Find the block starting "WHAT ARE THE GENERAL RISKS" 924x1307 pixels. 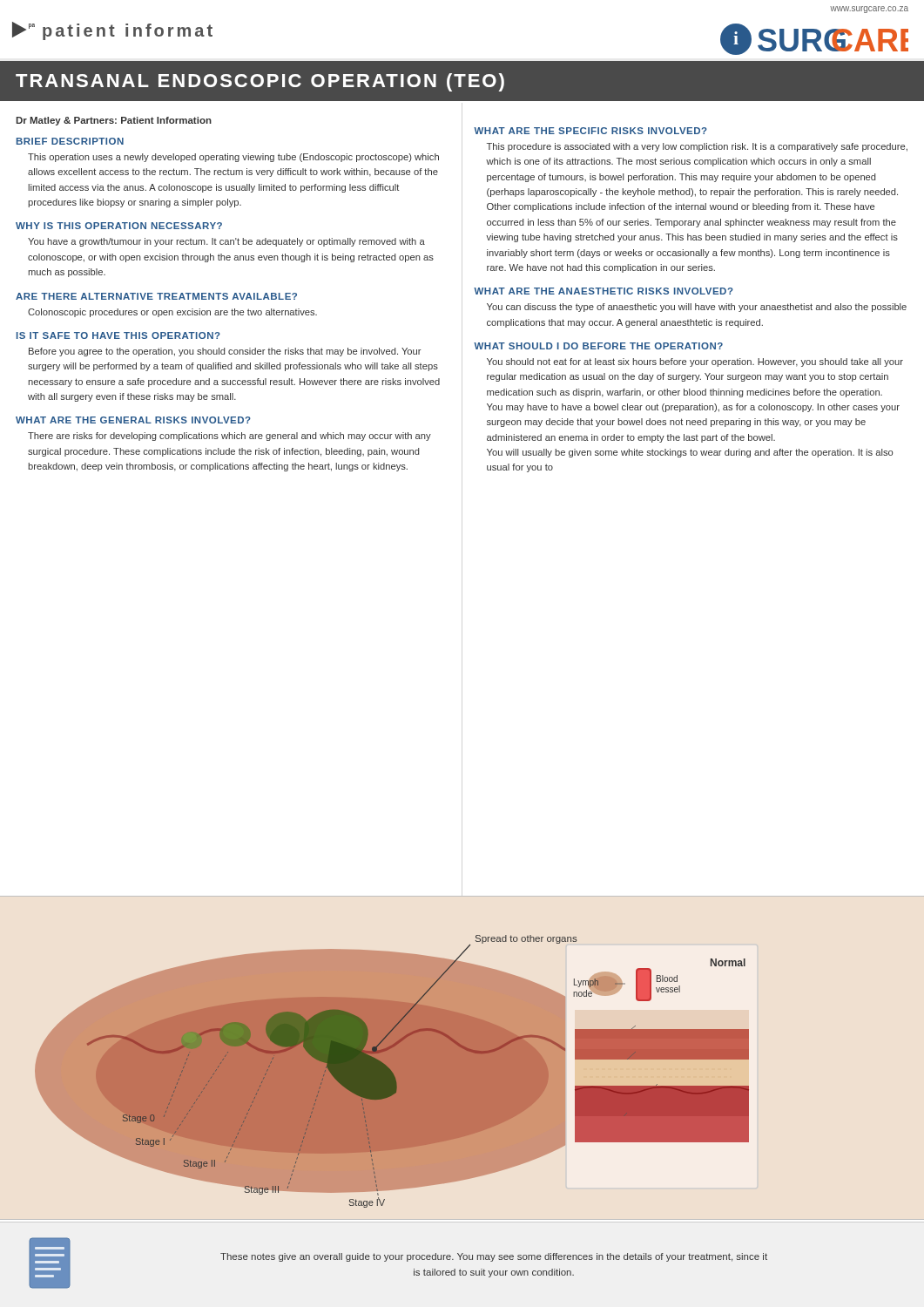pyautogui.click(x=134, y=420)
